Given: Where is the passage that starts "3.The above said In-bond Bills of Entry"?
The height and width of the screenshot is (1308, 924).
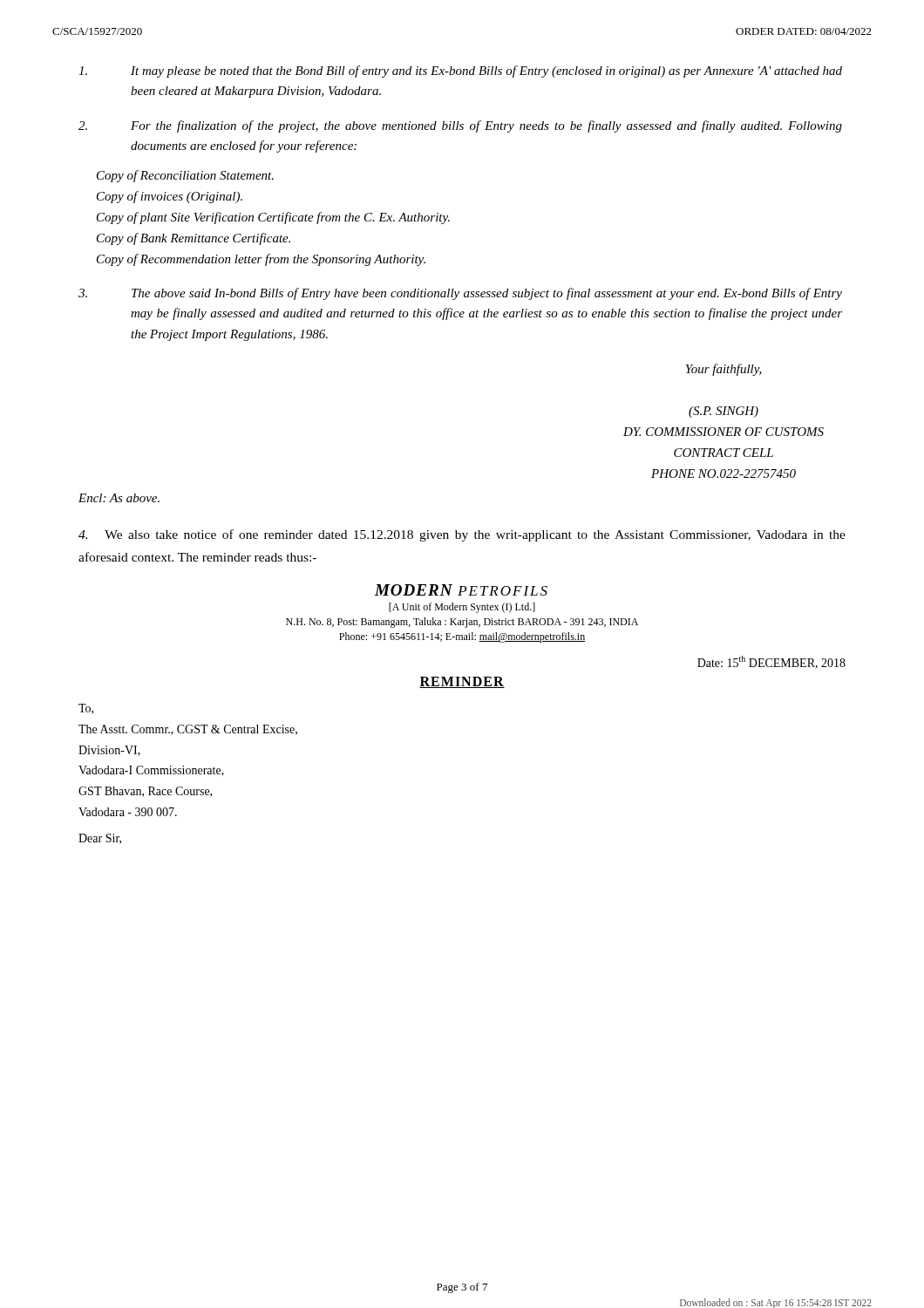Looking at the screenshot, I should pyautogui.click(x=460, y=314).
